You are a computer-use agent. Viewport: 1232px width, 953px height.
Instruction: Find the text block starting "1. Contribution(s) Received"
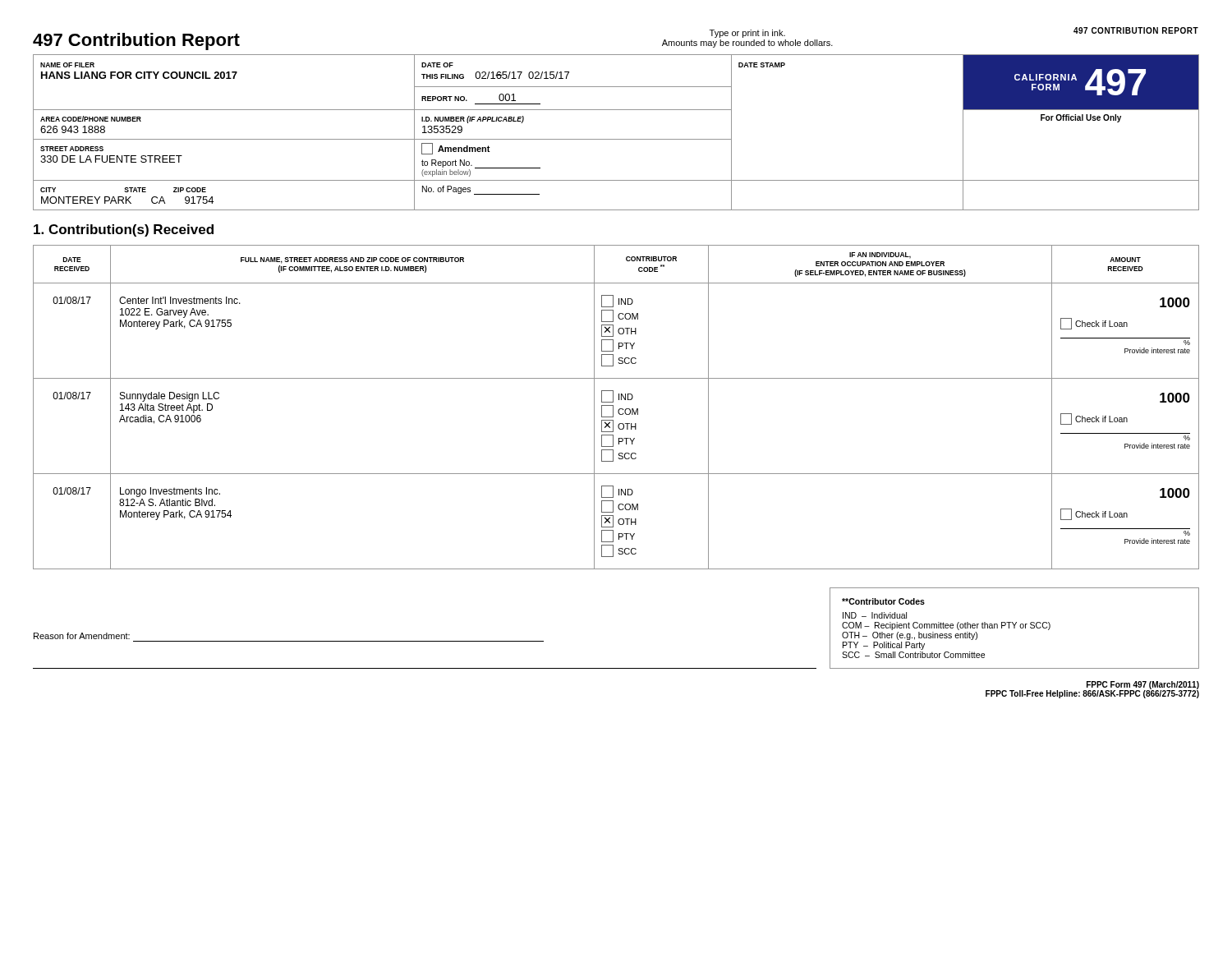pyautogui.click(x=124, y=230)
